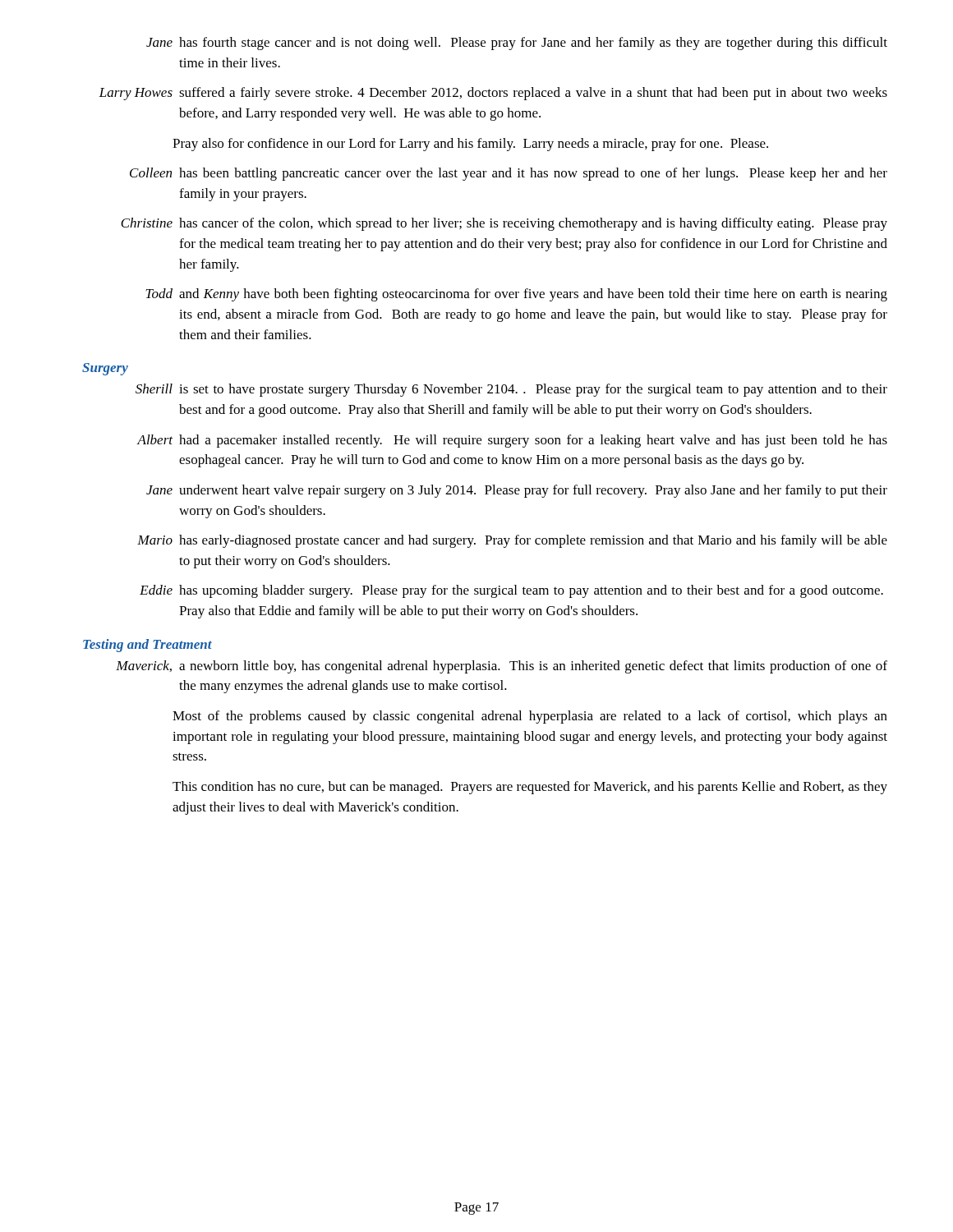Find the element starting "Todd and Kenny have"

click(x=485, y=315)
